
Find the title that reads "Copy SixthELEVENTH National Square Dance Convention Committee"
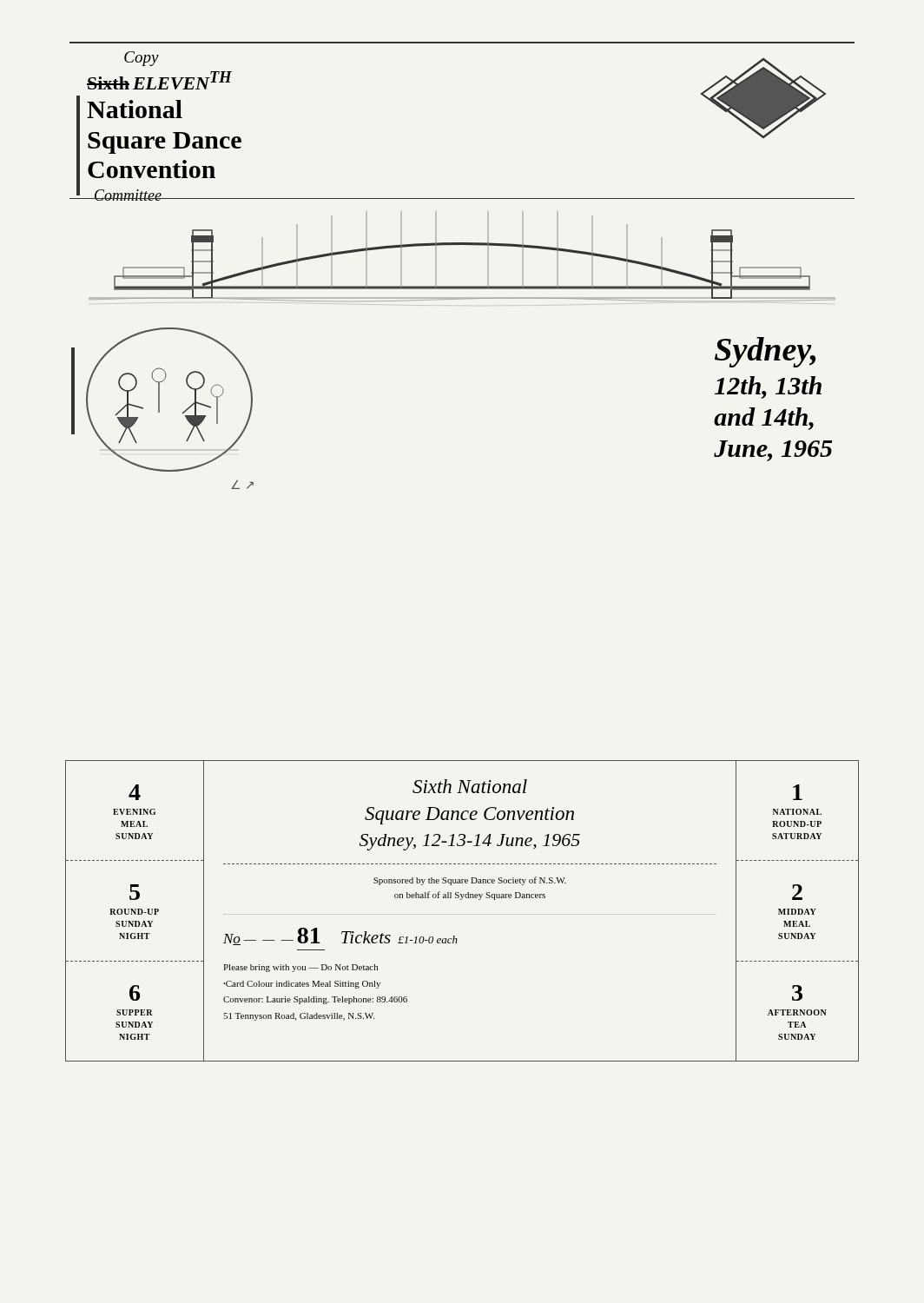213,126
